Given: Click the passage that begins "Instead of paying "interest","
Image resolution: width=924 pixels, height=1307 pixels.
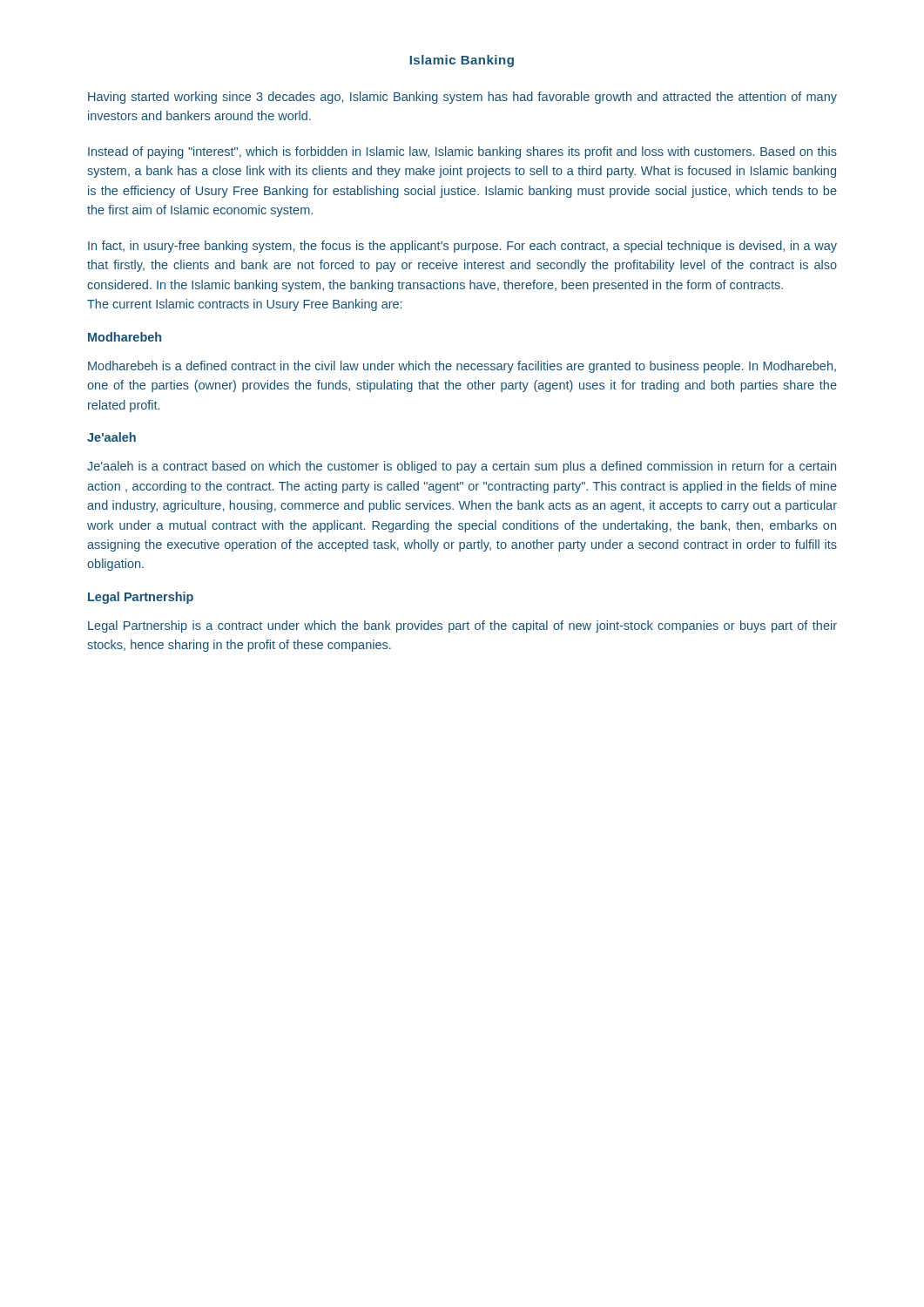Looking at the screenshot, I should click(462, 181).
